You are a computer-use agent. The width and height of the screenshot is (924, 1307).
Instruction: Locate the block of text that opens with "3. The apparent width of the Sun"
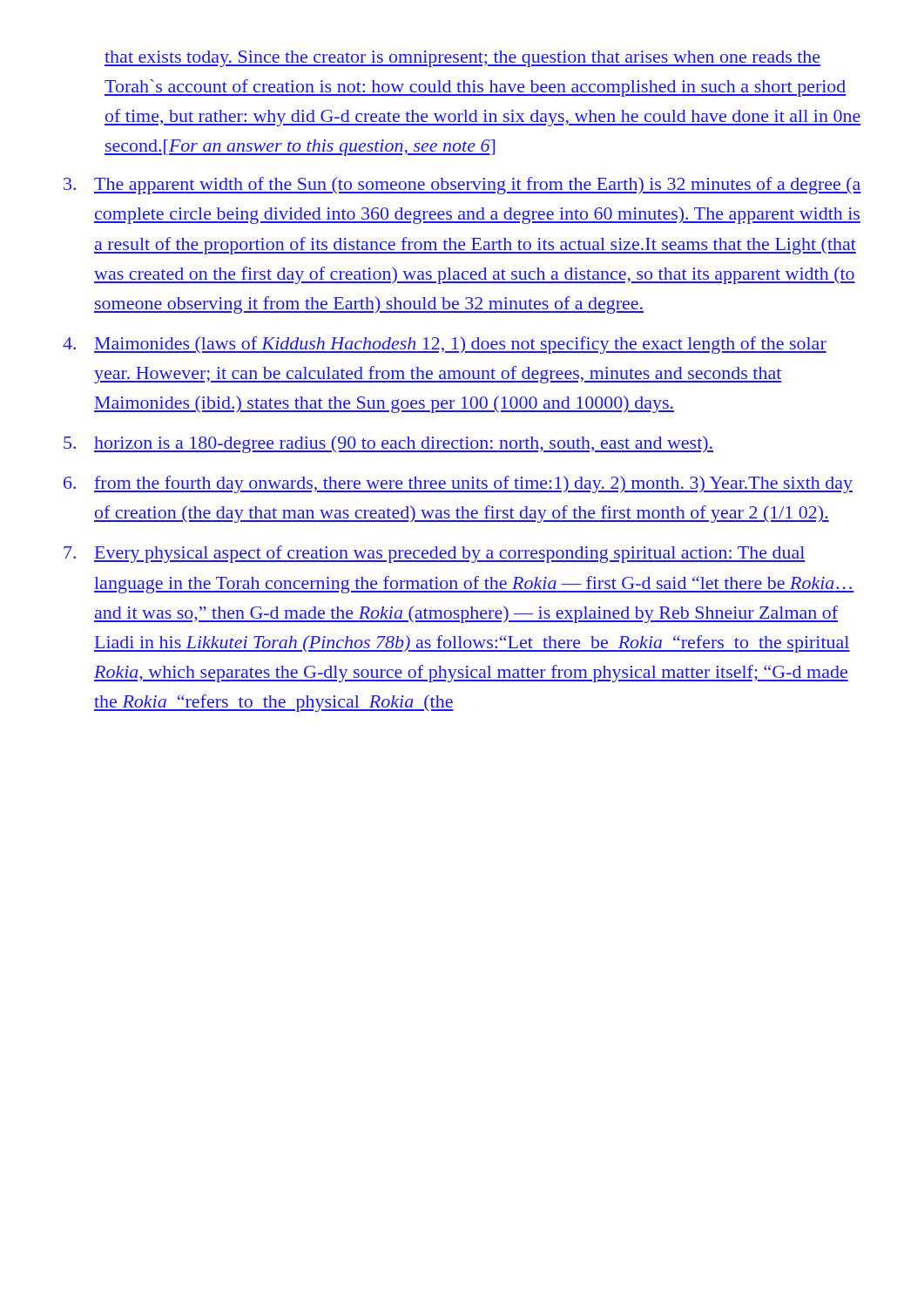click(462, 244)
